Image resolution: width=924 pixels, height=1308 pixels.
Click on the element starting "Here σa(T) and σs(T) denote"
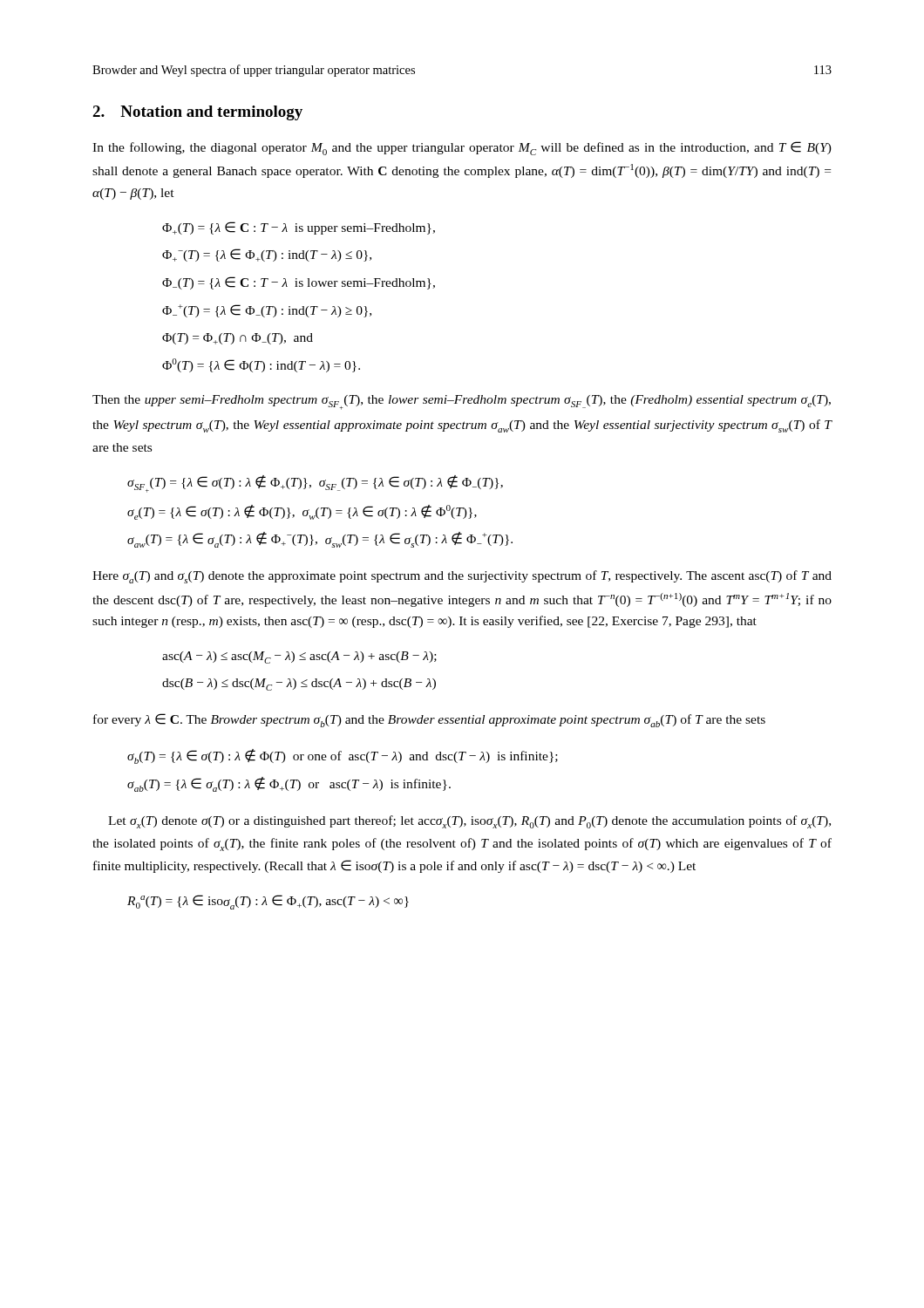coord(462,598)
